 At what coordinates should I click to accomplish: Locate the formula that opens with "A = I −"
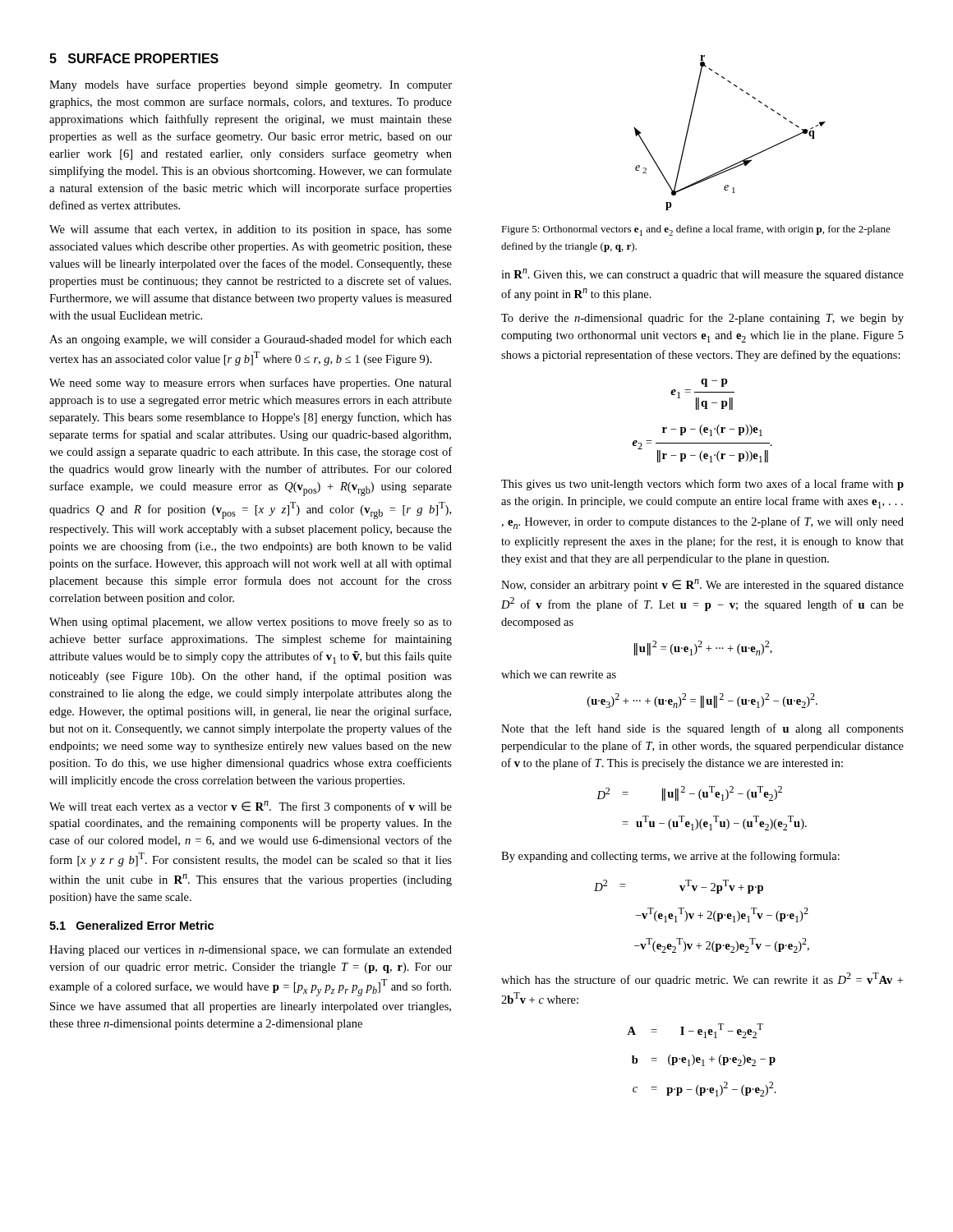pos(702,1060)
